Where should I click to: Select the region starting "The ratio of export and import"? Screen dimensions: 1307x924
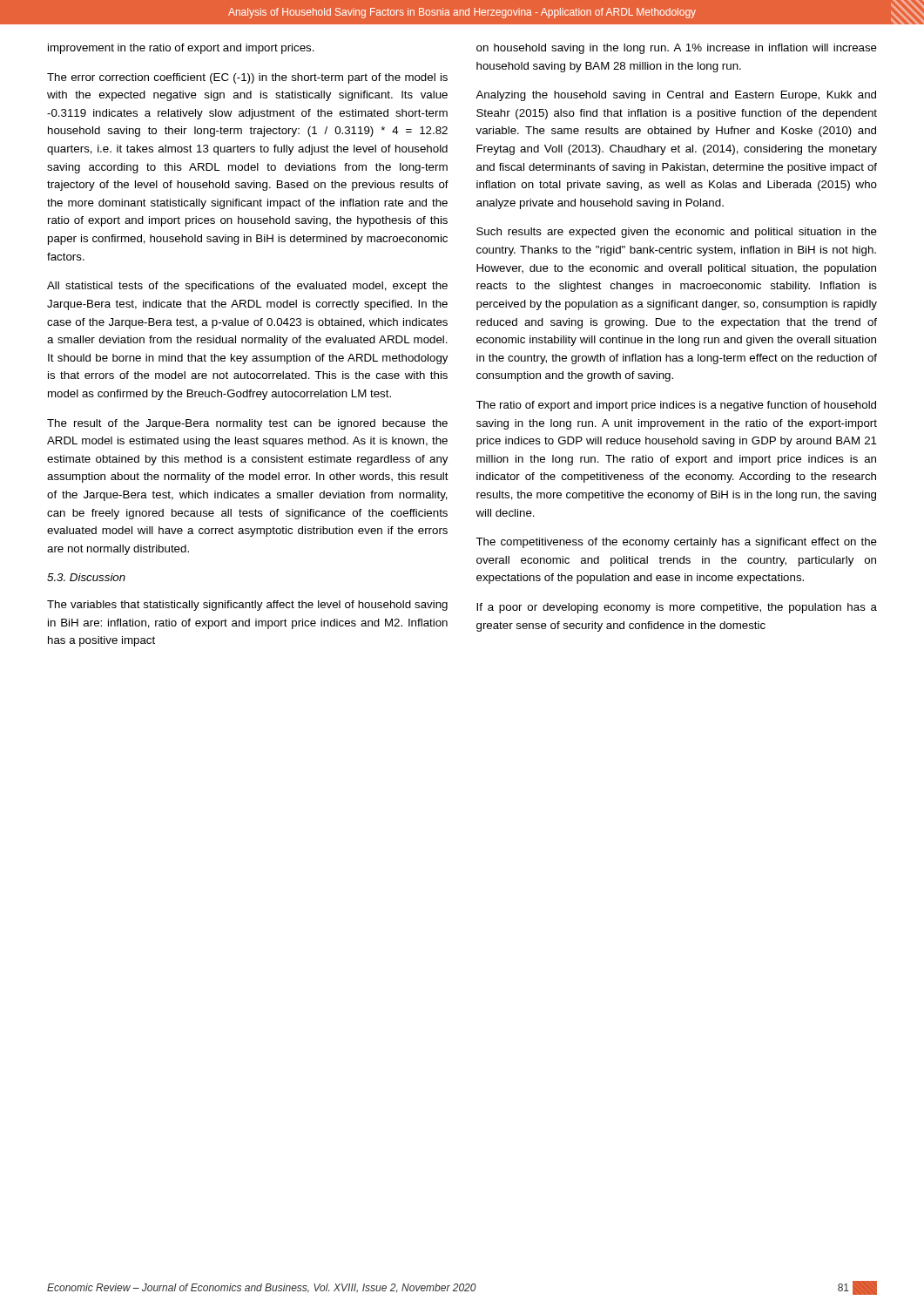676,459
